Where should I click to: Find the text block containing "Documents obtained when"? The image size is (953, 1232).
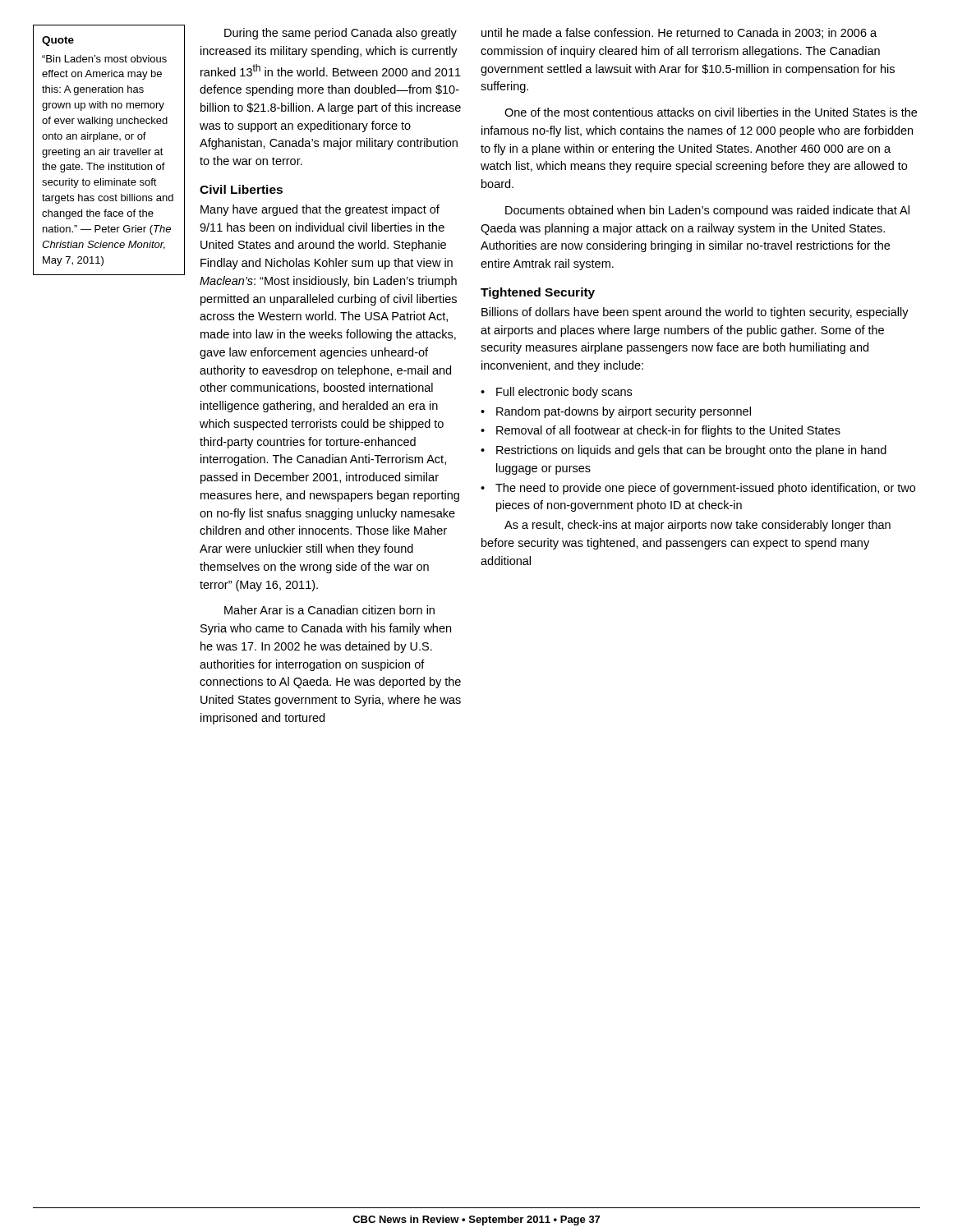[x=695, y=237]
